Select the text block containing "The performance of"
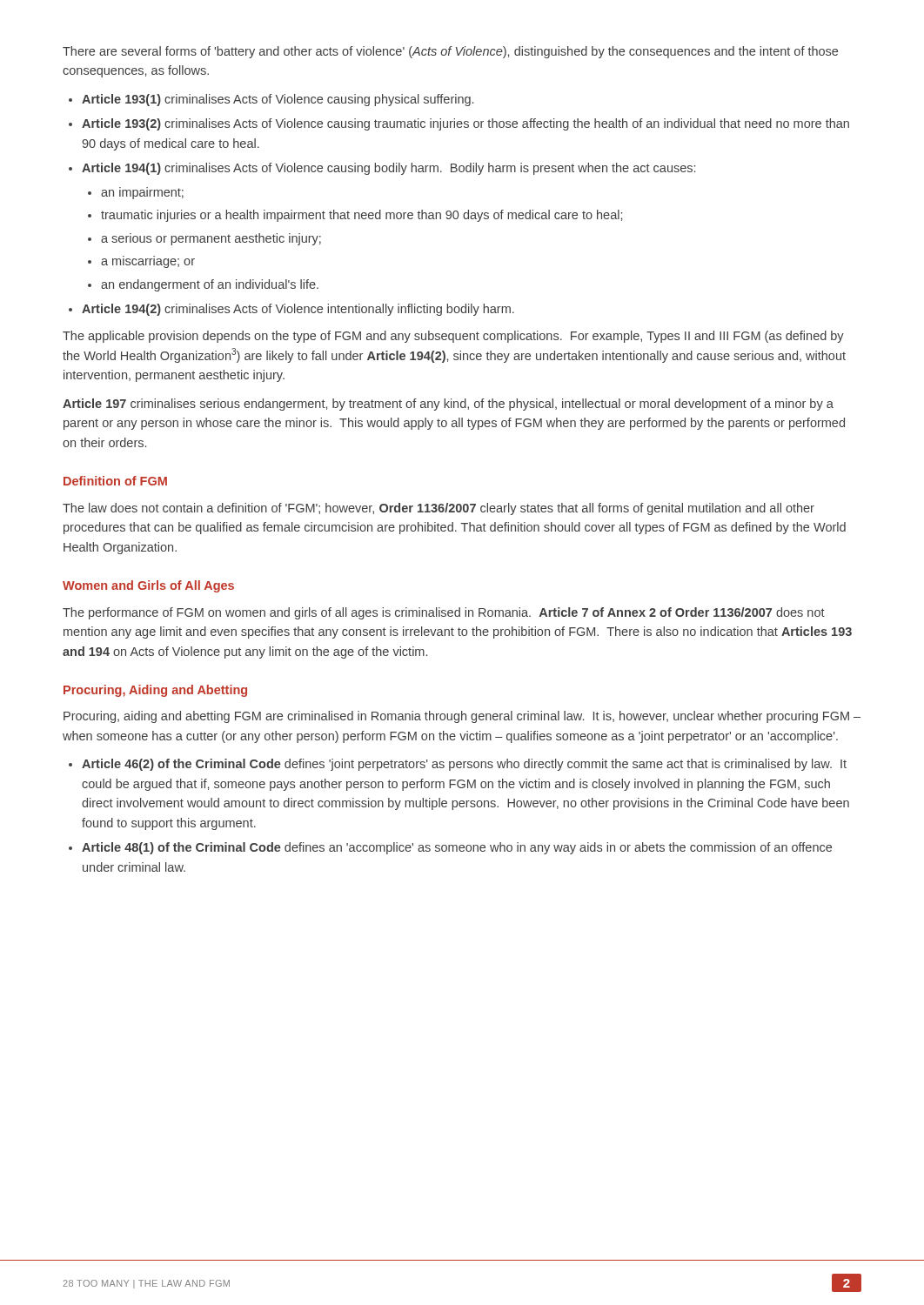The image size is (924, 1305). pyautogui.click(x=462, y=632)
